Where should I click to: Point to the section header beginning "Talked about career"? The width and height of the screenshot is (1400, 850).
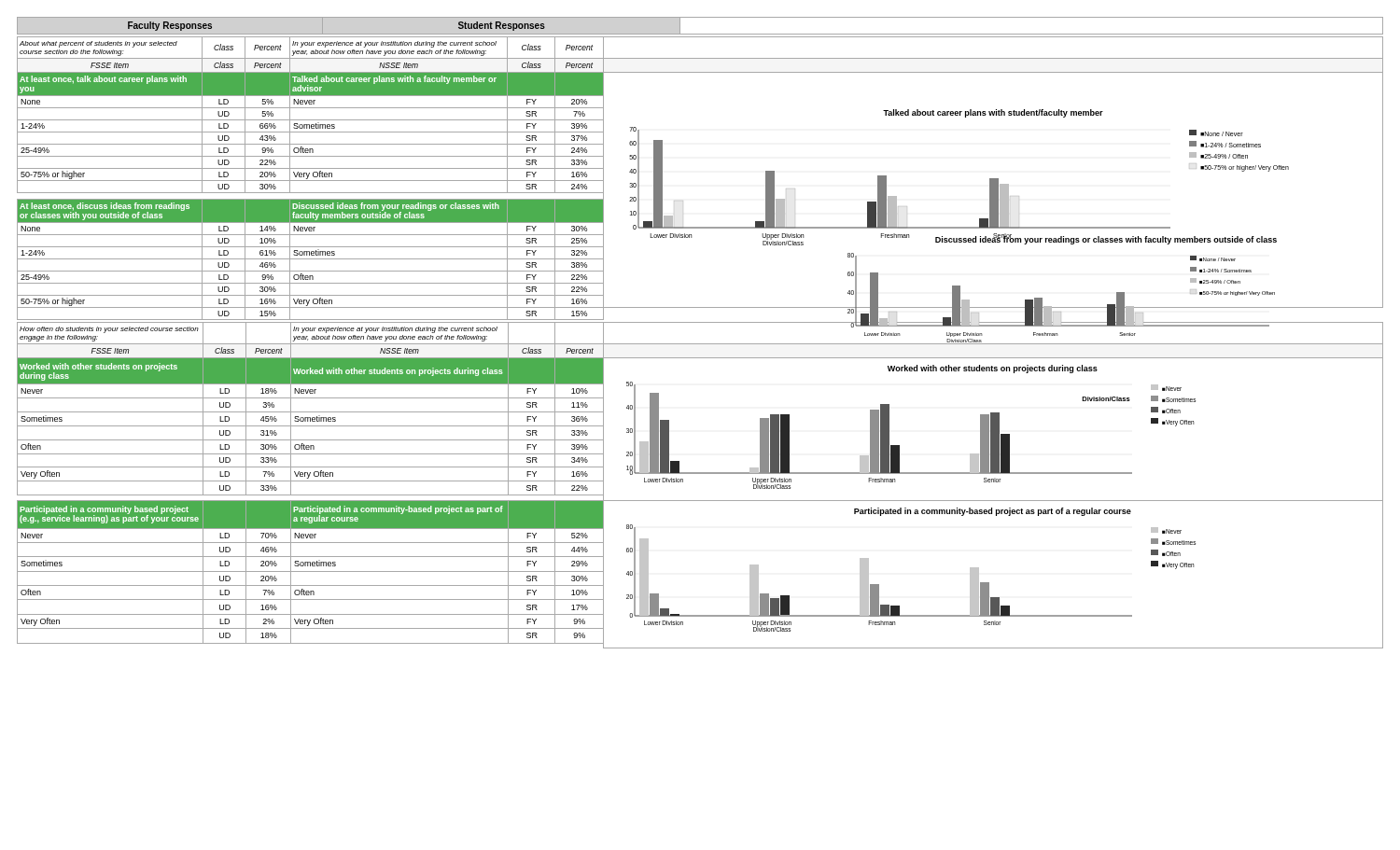[394, 84]
